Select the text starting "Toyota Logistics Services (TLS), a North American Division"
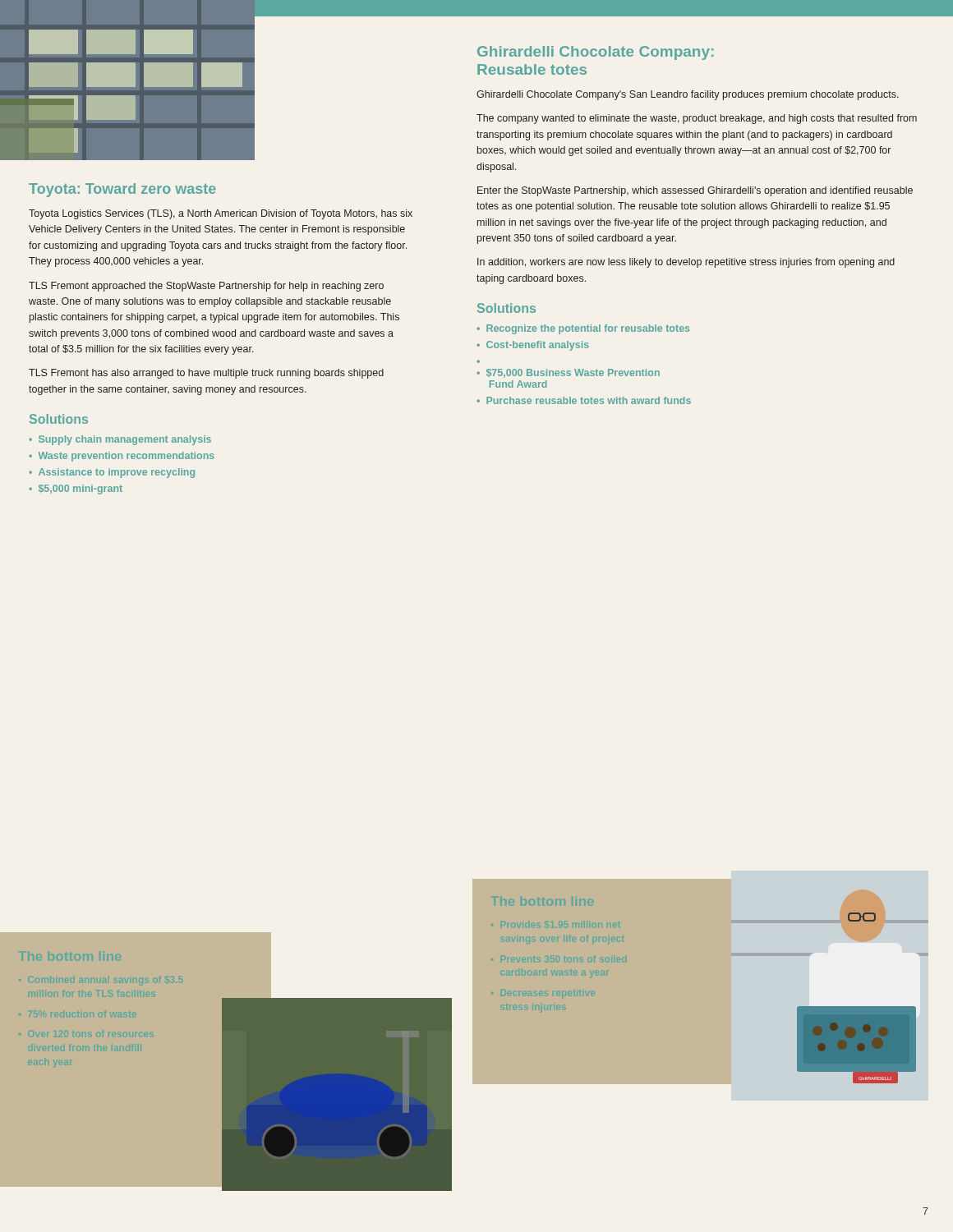The width and height of the screenshot is (953, 1232). [221, 237]
